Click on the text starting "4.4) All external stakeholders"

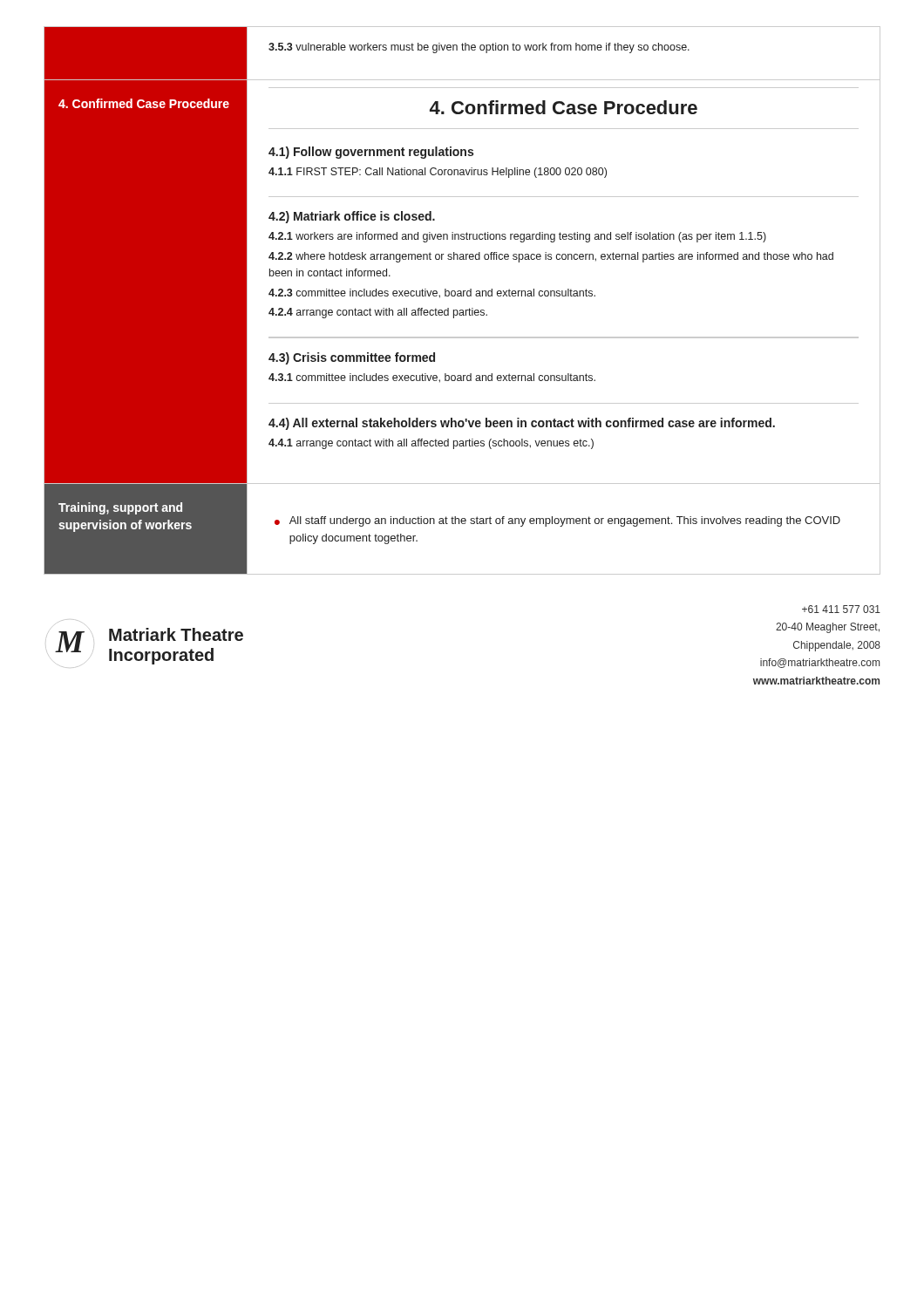564,434
